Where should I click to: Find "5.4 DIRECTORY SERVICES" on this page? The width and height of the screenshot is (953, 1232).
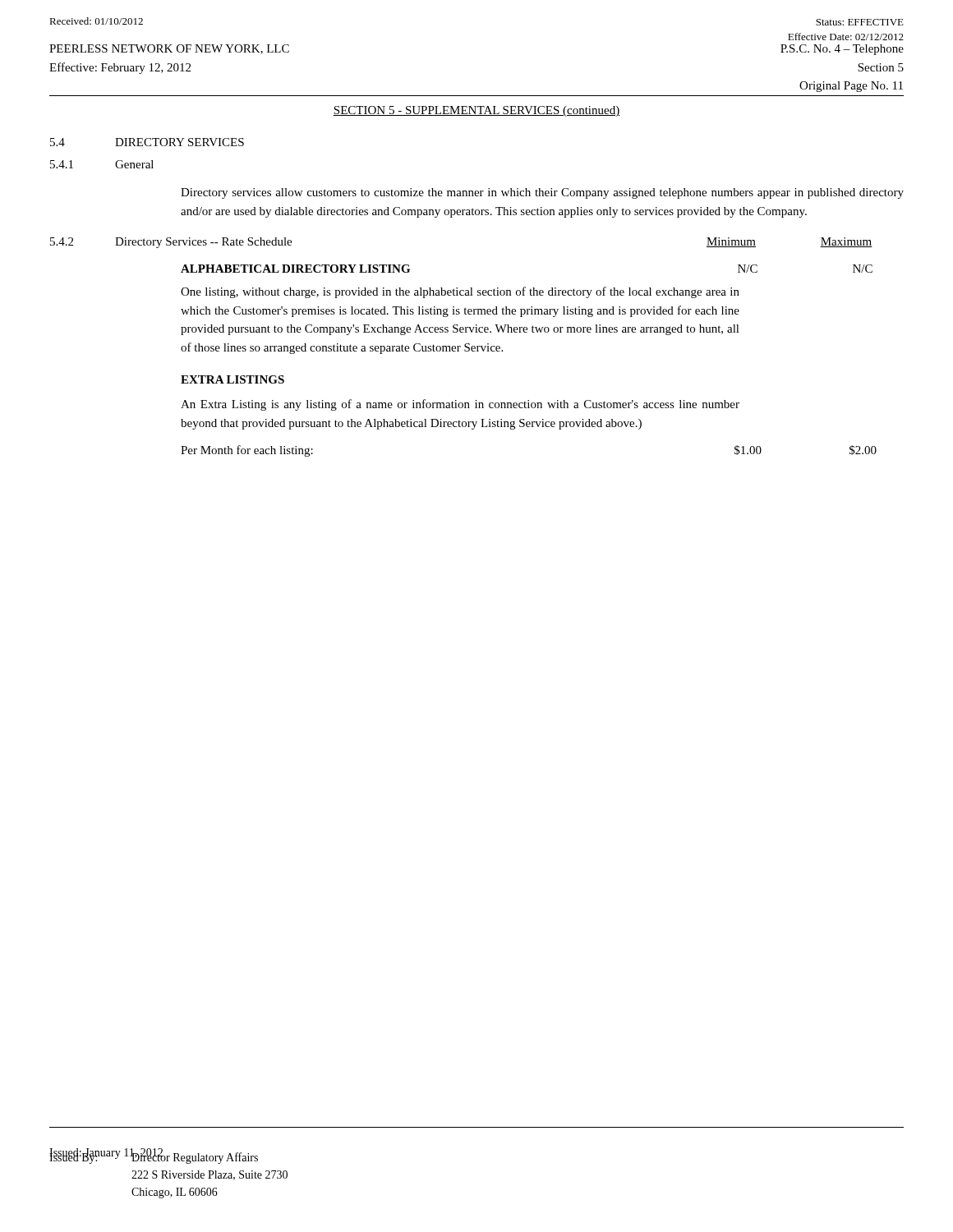pos(147,142)
